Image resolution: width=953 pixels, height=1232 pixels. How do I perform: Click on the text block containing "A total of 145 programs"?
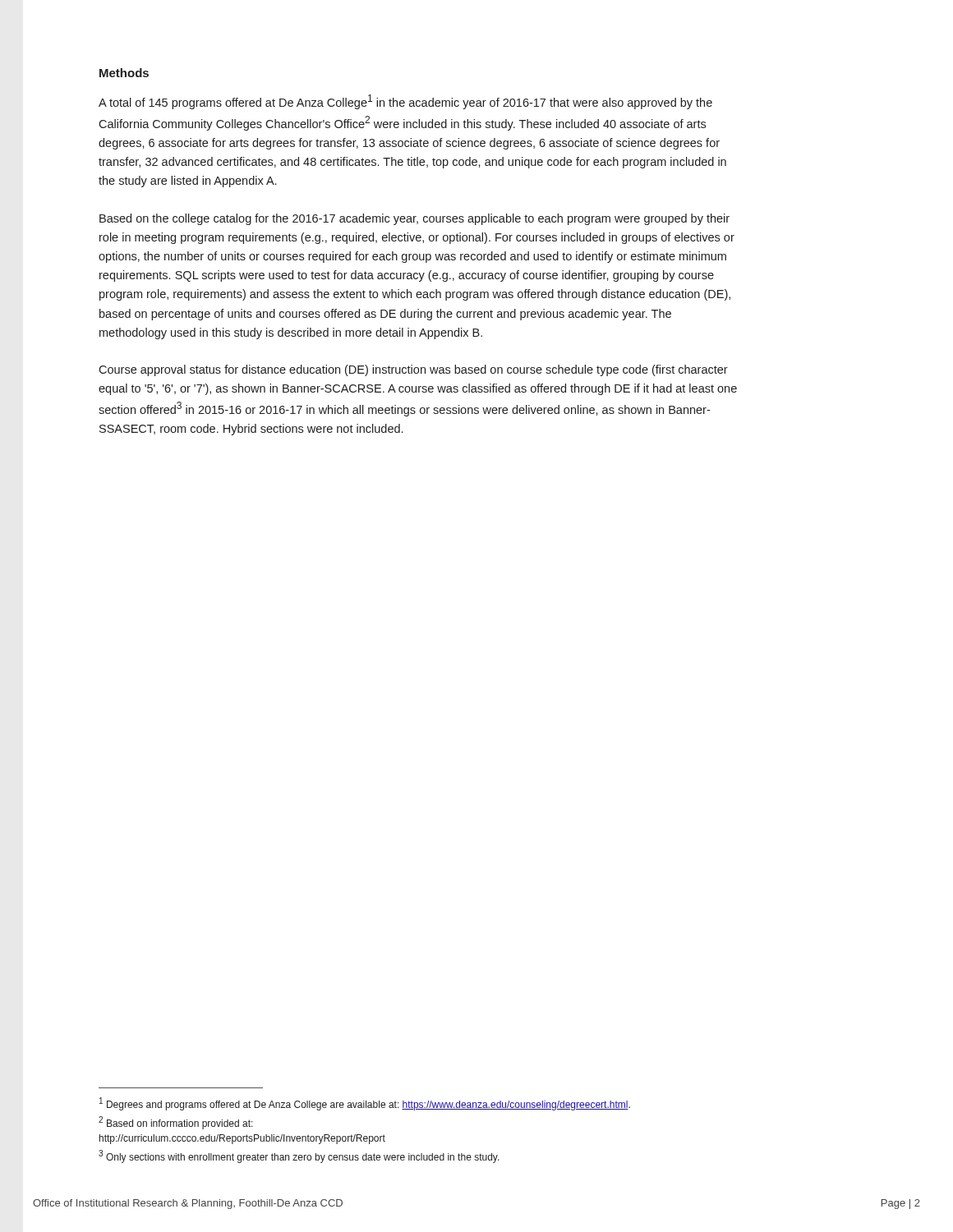(413, 140)
